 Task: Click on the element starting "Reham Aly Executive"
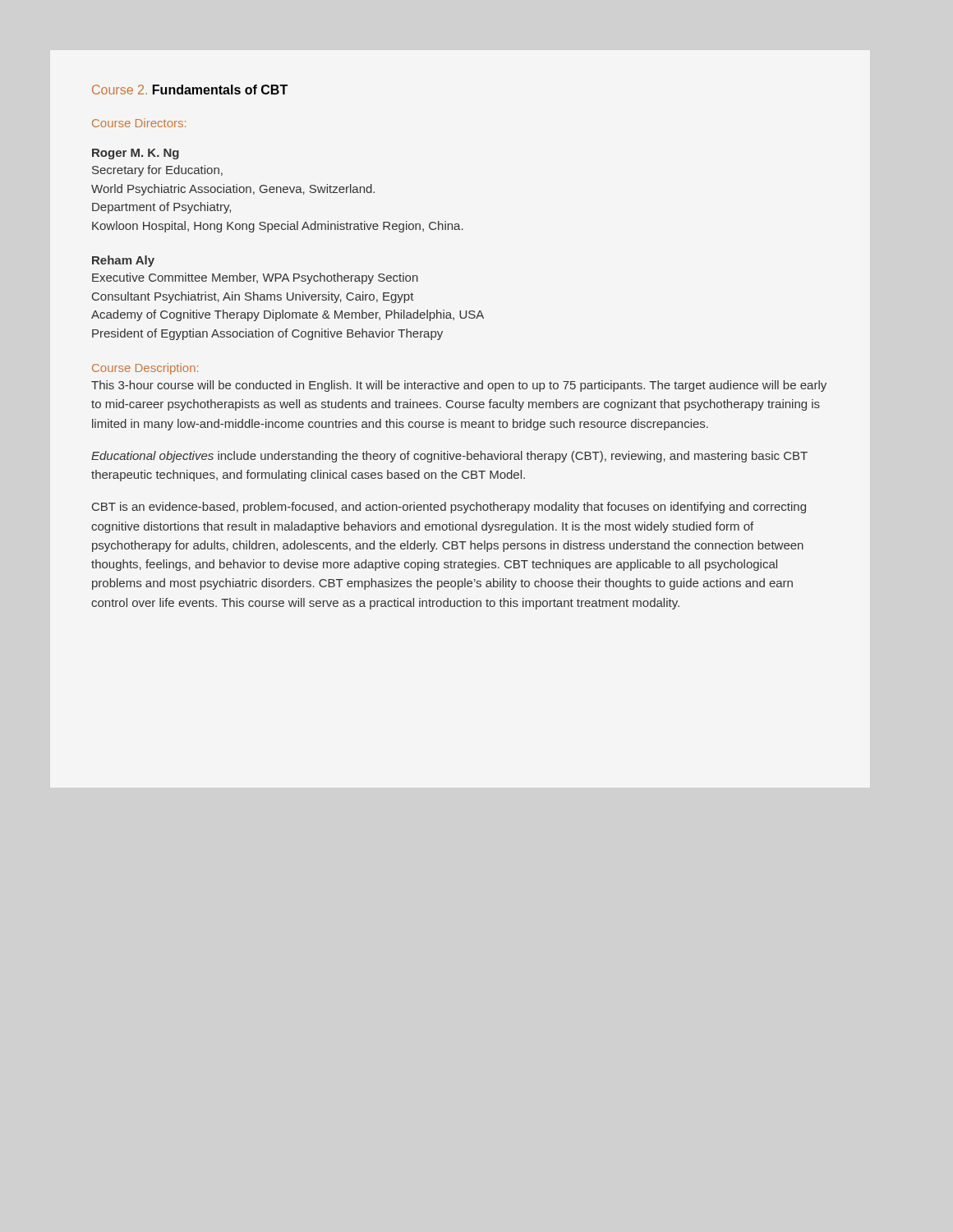coord(123,261)
